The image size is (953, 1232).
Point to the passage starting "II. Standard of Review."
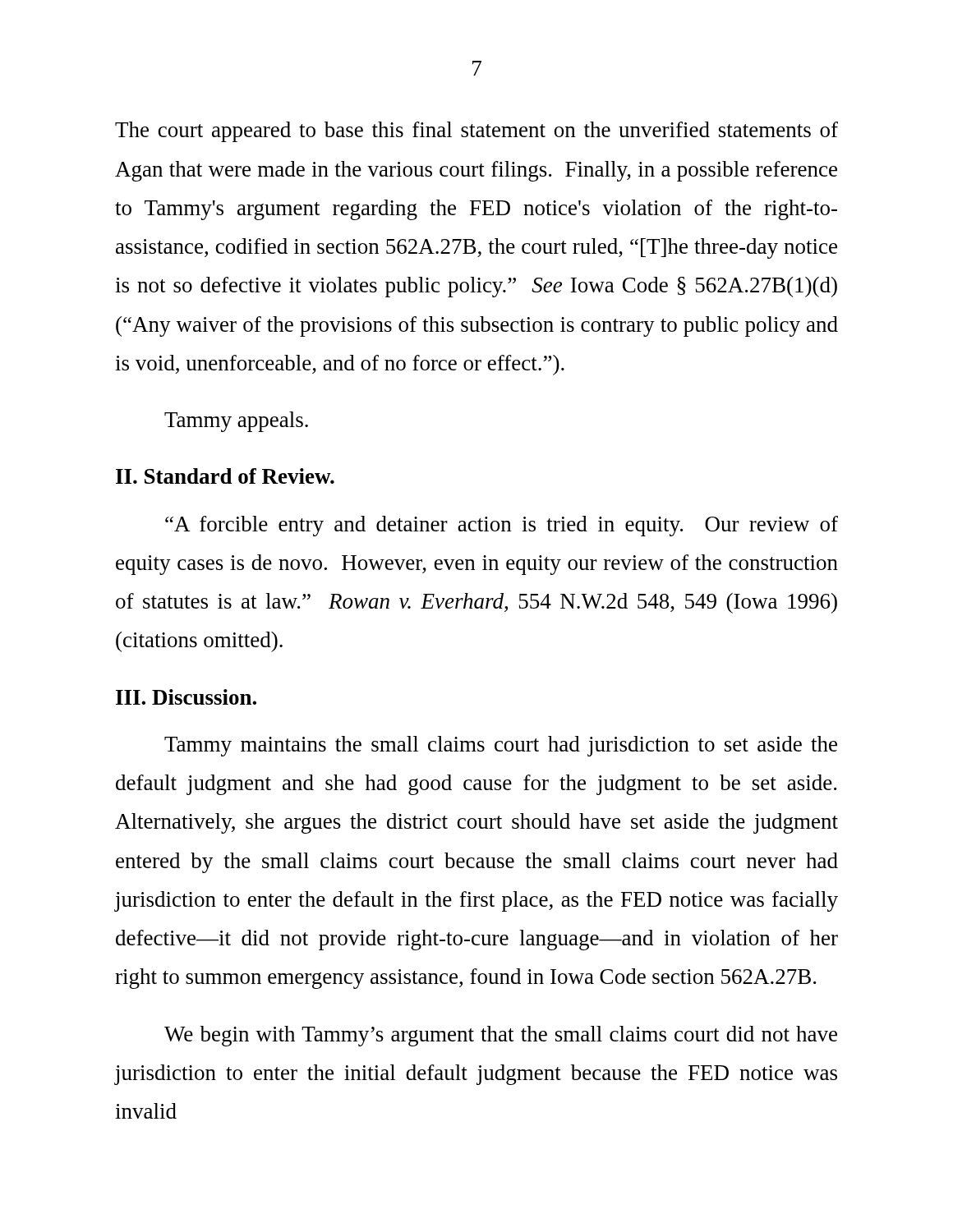[x=225, y=477]
